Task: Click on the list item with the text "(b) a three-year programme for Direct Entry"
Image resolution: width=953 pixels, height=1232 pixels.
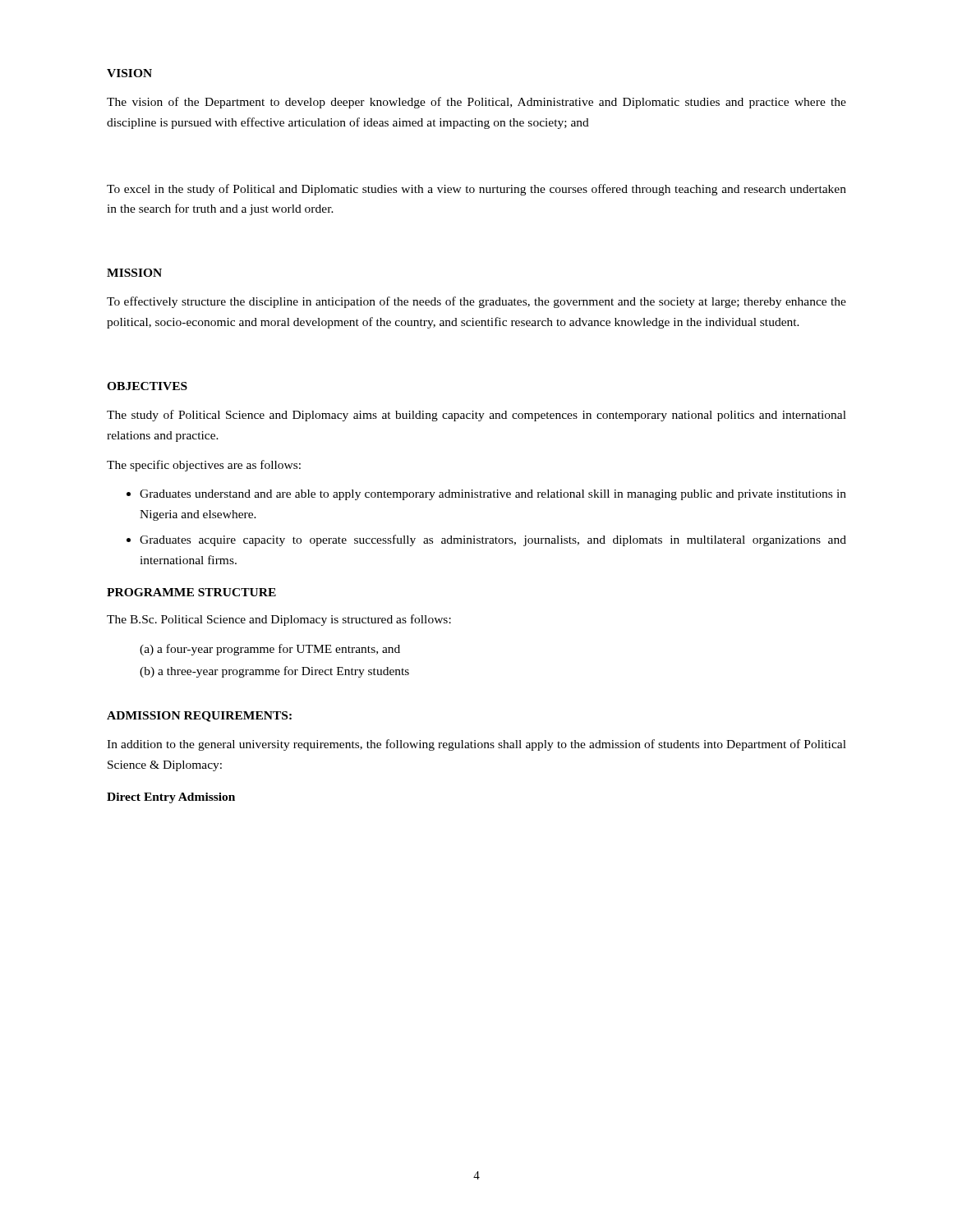Action: pyautogui.click(x=275, y=670)
